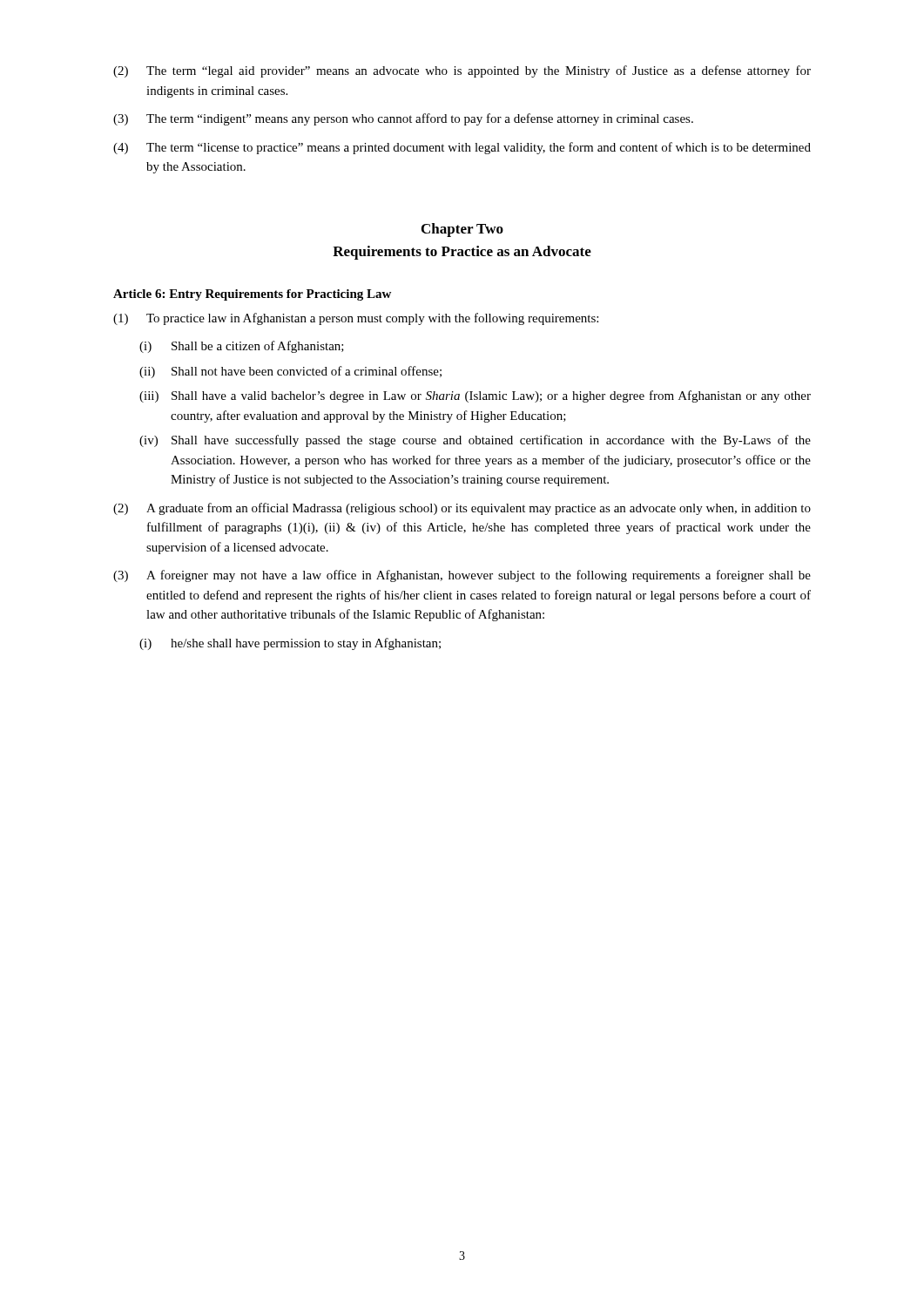This screenshot has height=1307, width=924.
Task: Find the text starting "(iii) Shall have a valid bachelor’s degree in"
Action: pos(475,406)
